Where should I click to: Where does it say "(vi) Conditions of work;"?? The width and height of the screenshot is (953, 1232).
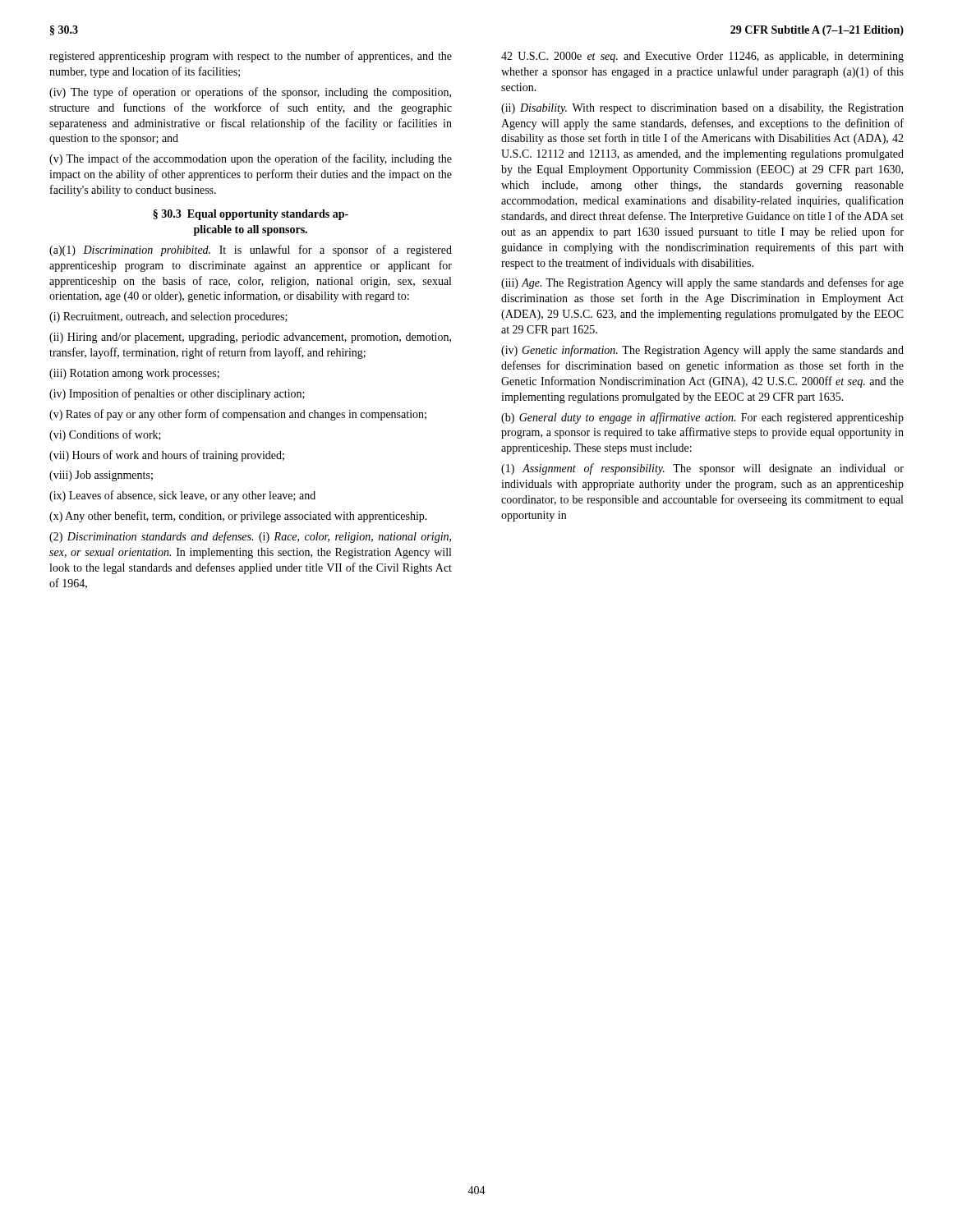105,435
